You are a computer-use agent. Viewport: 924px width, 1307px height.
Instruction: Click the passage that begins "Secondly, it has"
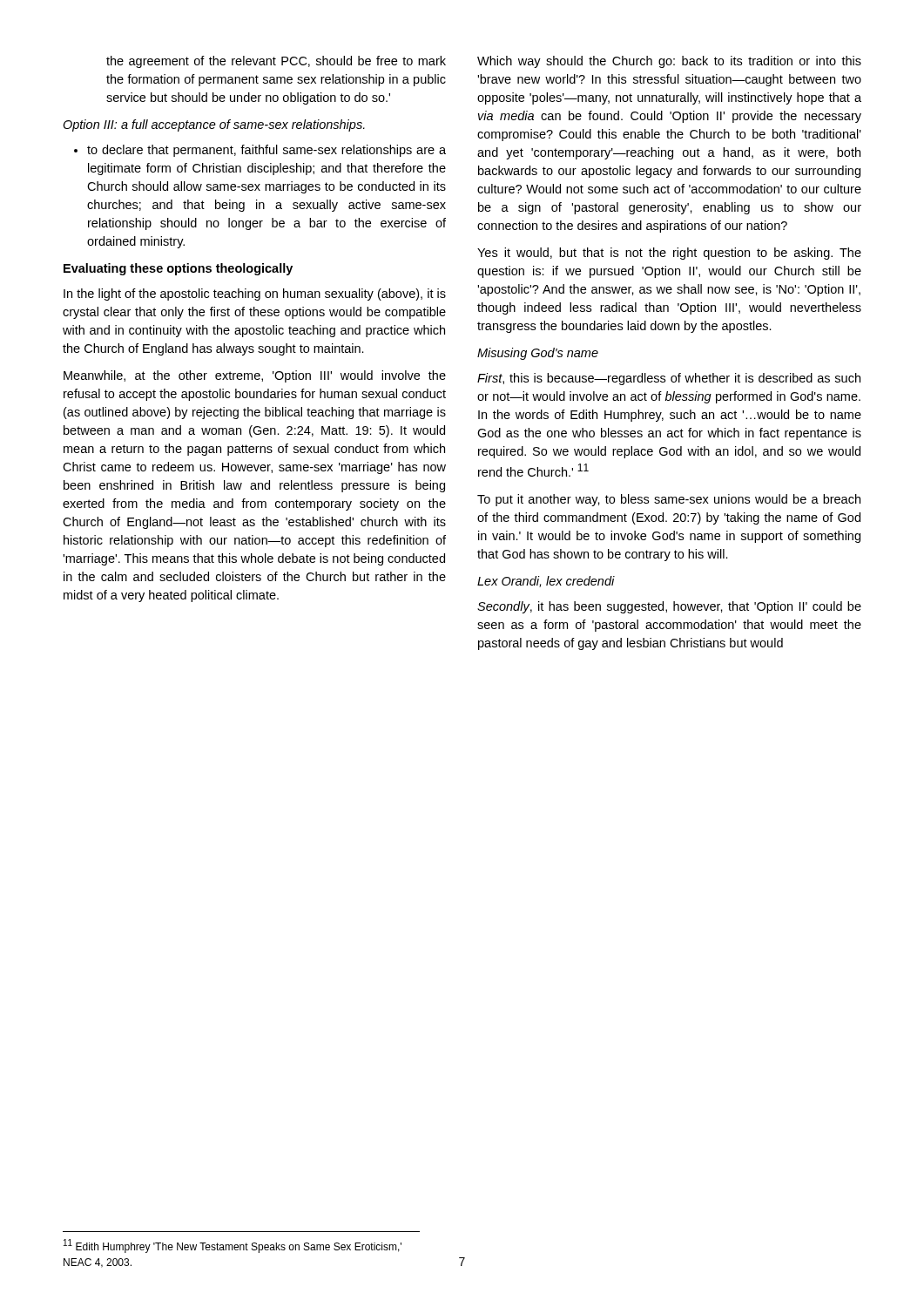669,625
